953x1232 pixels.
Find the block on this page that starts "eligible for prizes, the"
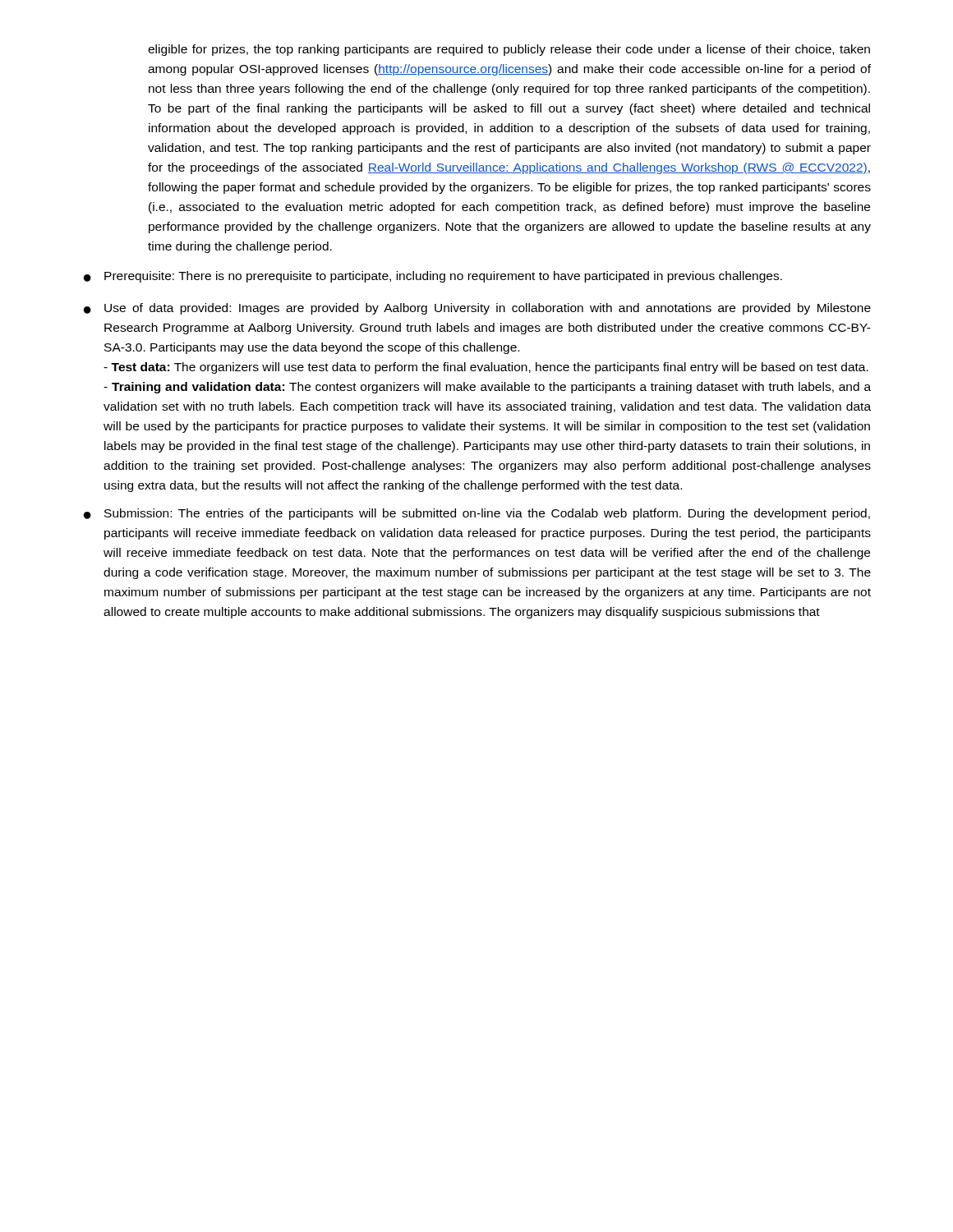tap(509, 147)
